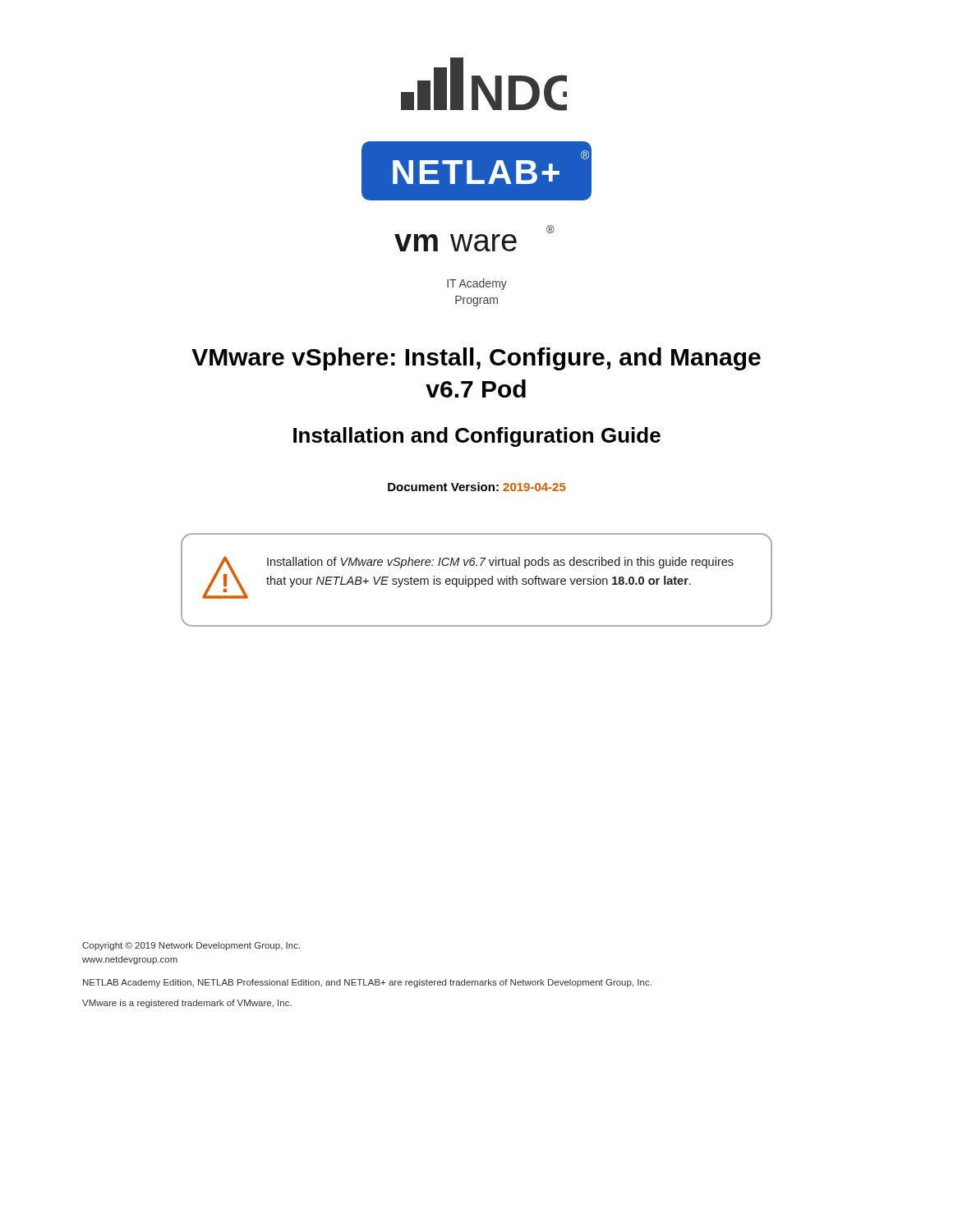Where does it say "VMware vSphere: Install, Configure, and Managev6.7 Pod"?
The width and height of the screenshot is (953, 1232).
pos(476,373)
